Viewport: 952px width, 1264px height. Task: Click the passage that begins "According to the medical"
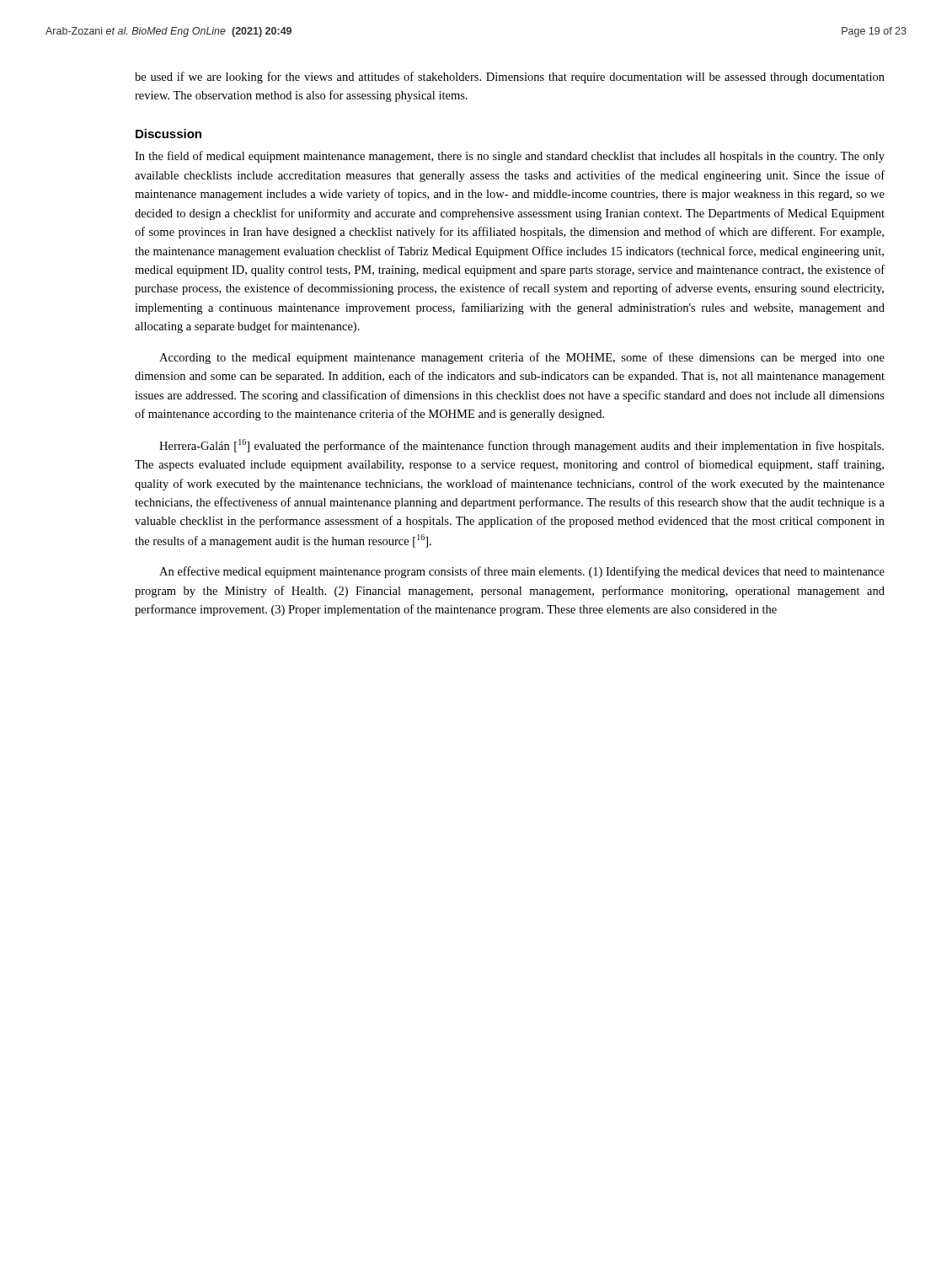click(x=510, y=386)
